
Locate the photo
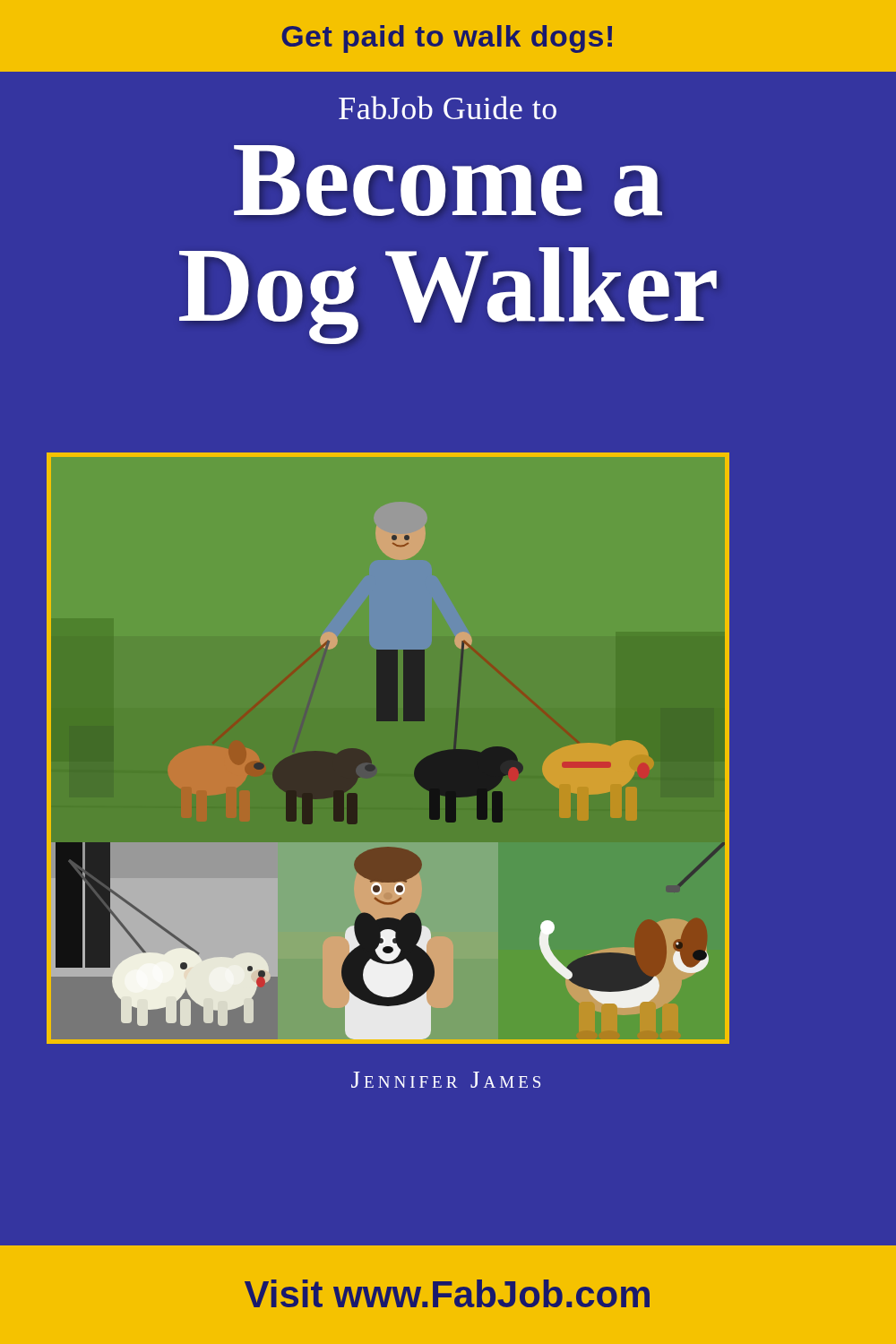point(388,748)
